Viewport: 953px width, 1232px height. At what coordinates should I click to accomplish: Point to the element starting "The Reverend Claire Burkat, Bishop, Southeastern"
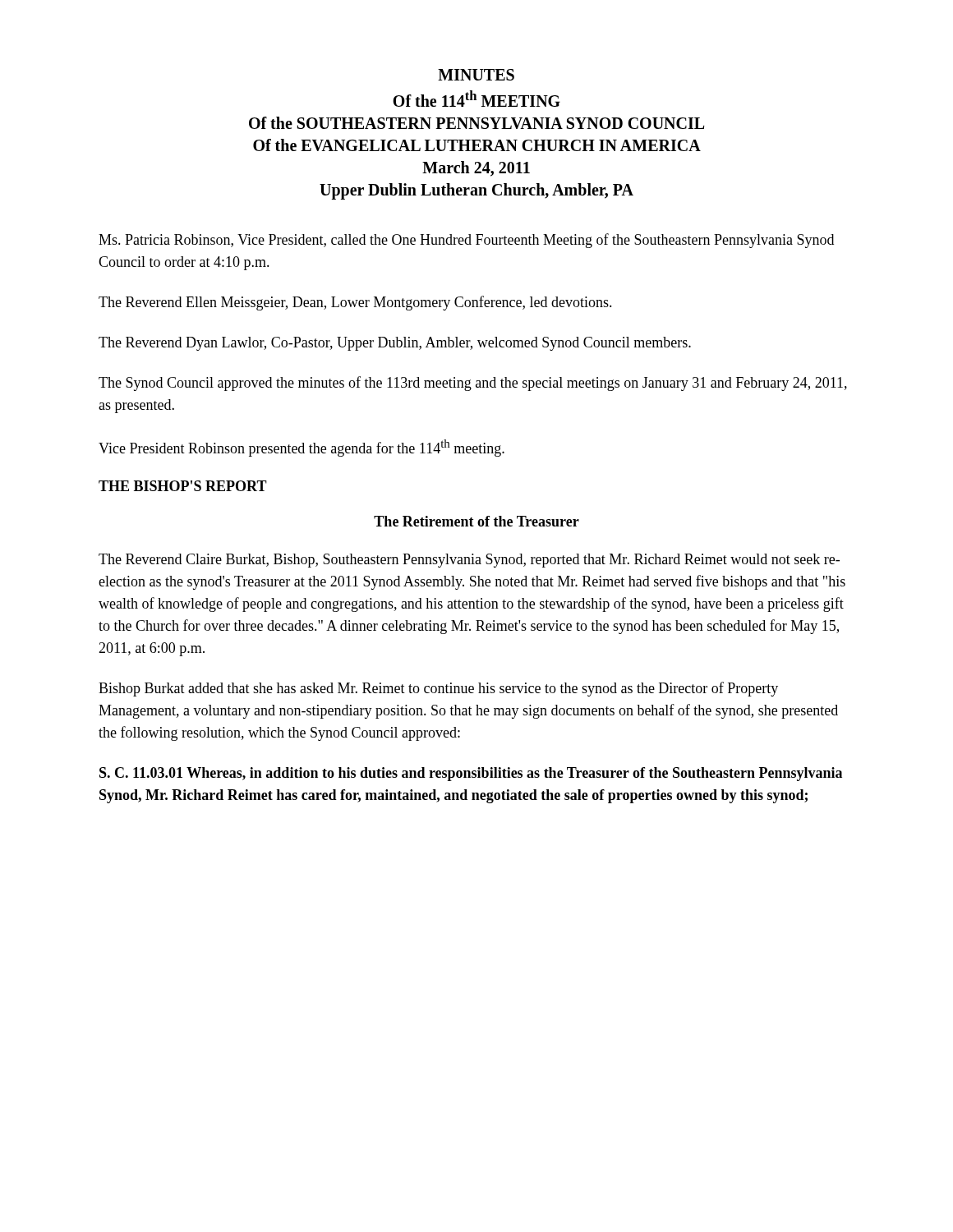tap(472, 603)
